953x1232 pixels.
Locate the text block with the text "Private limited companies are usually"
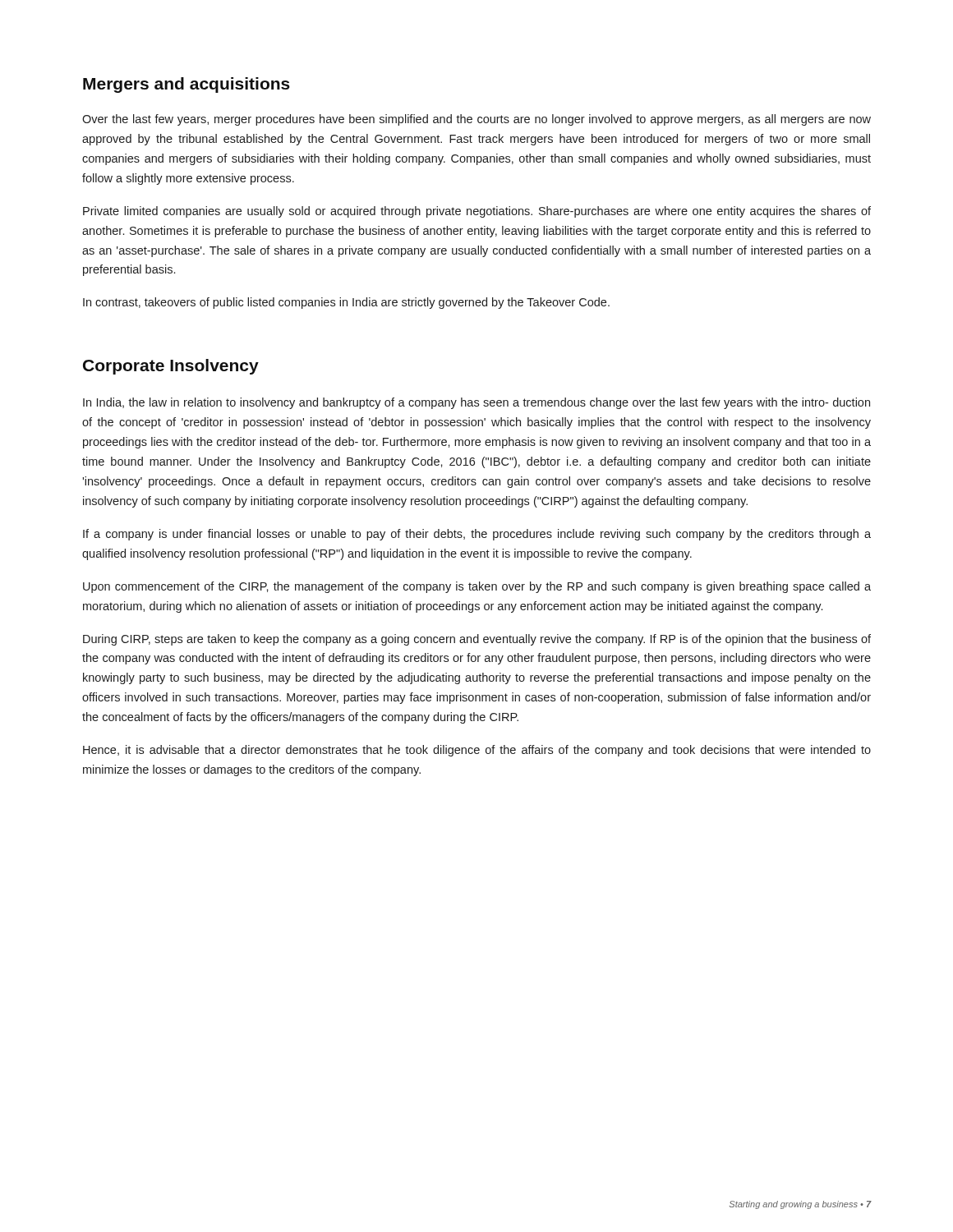pyautogui.click(x=476, y=240)
